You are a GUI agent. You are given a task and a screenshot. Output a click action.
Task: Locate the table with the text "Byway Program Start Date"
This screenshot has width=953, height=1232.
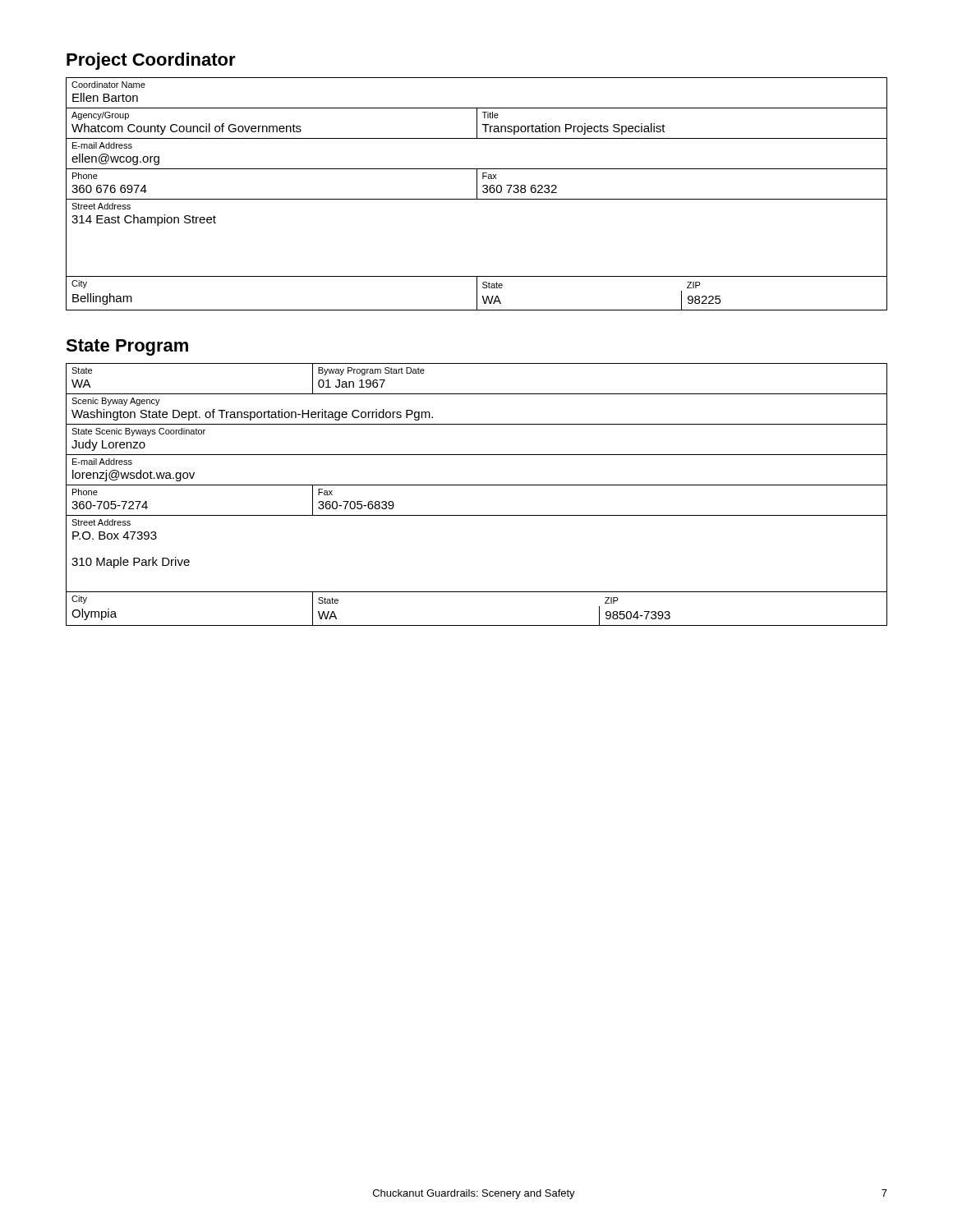476,494
